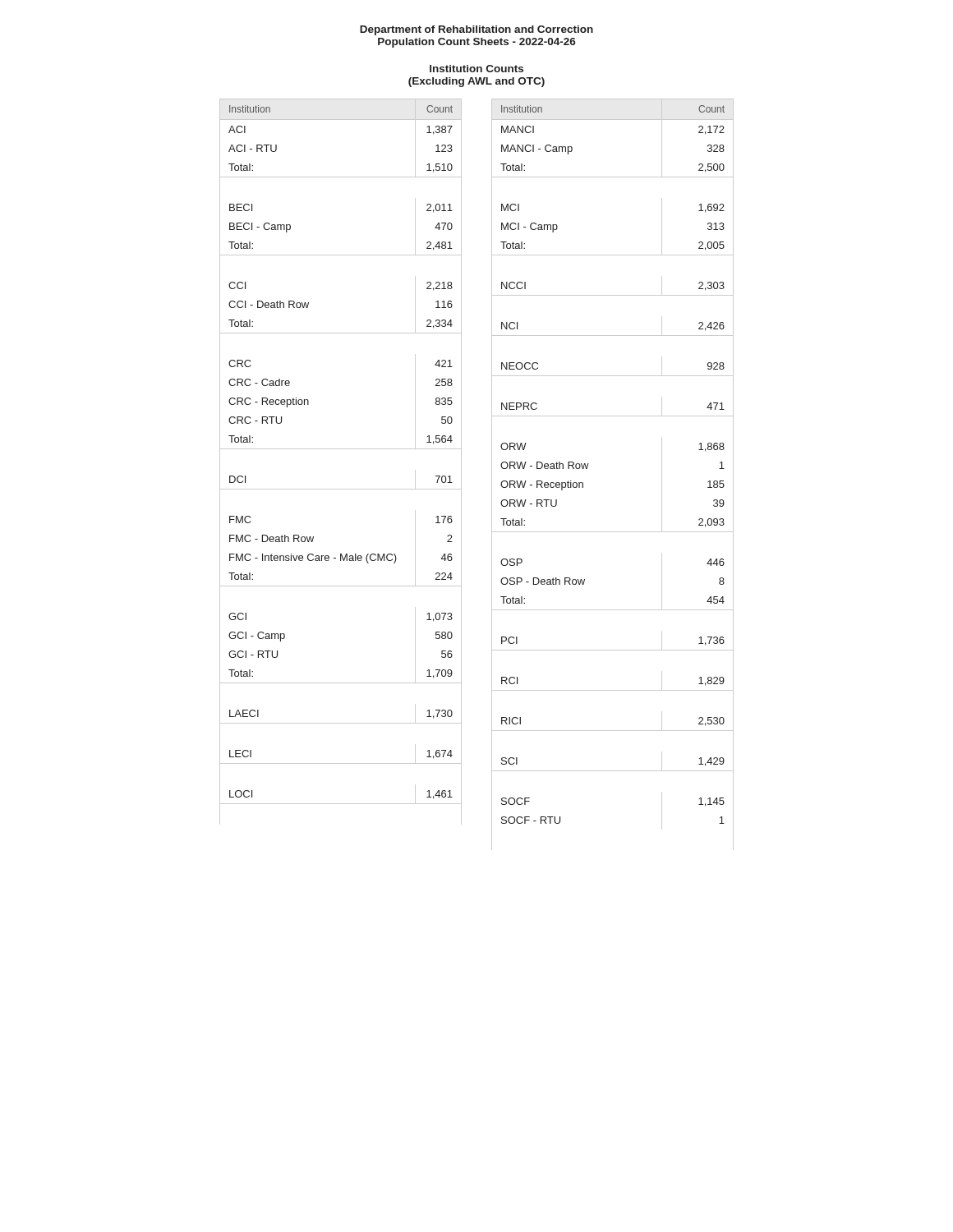Select the table that reads "OSP - Death Row"
The width and height of the screenshot is (953, 1232).
612,474
